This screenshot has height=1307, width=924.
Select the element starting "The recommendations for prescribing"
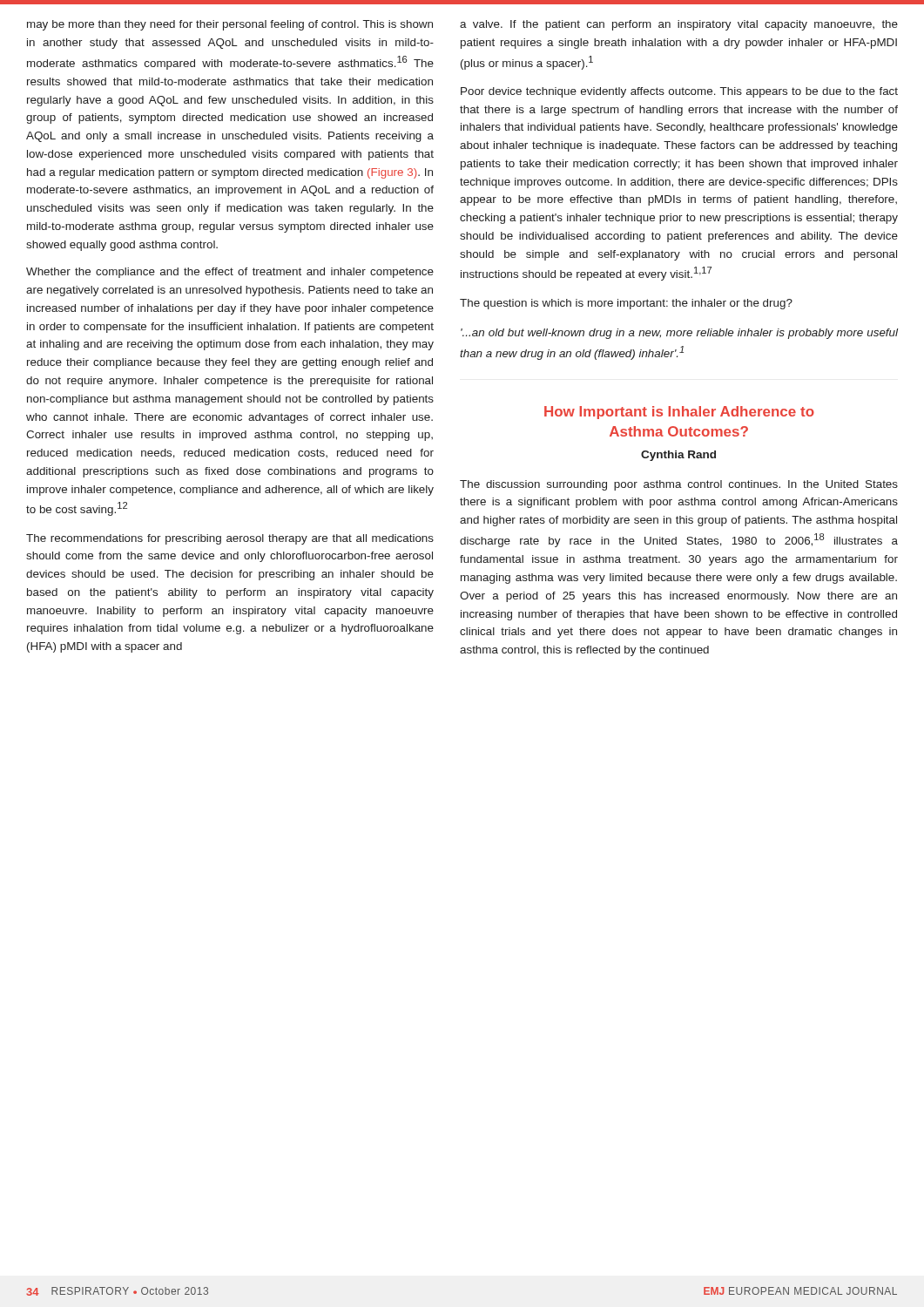[230, 593]
